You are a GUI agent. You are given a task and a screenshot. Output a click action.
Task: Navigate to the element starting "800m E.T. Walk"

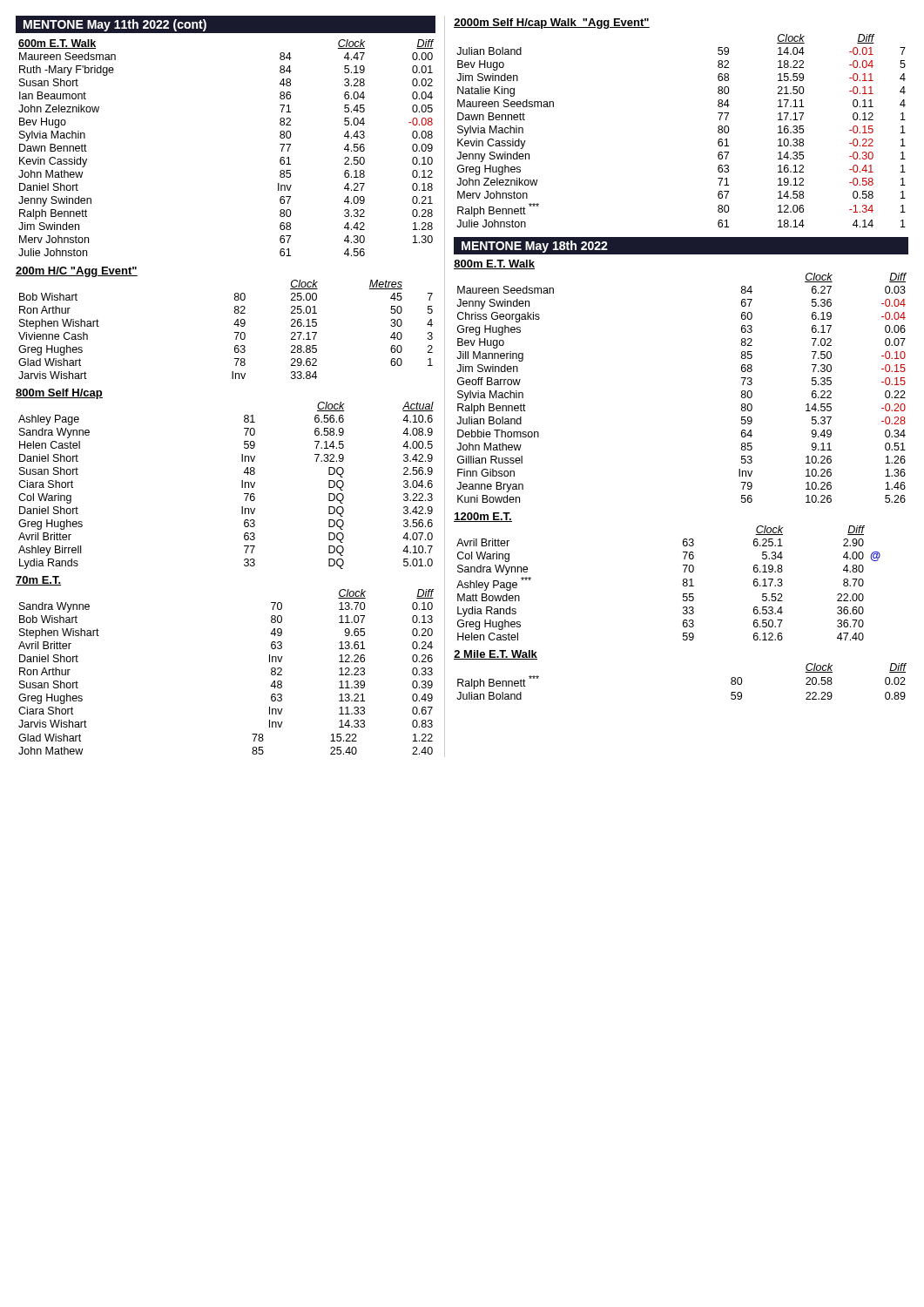click(x=494, y=264)
